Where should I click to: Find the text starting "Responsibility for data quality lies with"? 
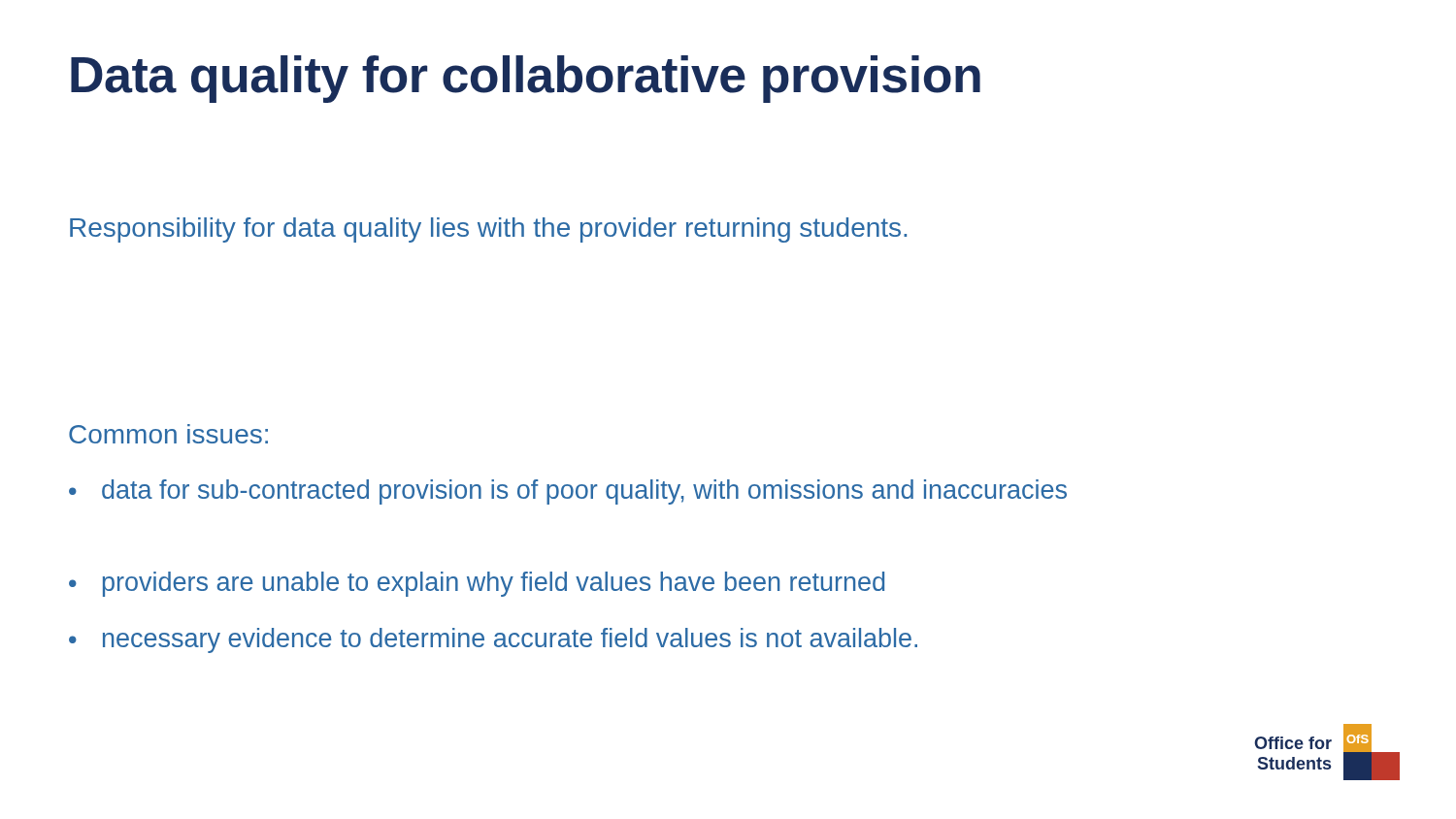point(489,228)
